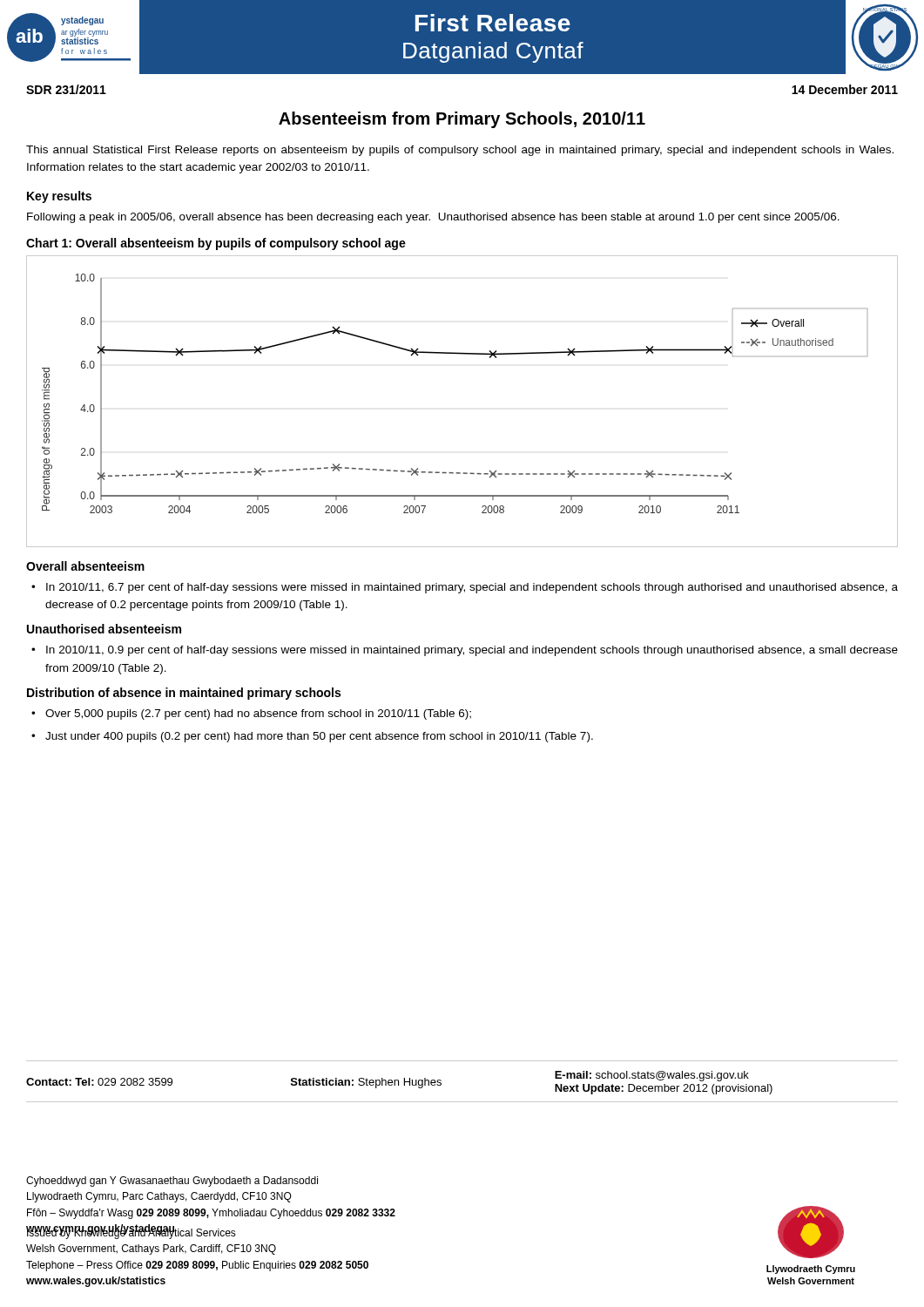Point to the text starting "Just under 400 pupils (0.2 per cent)"
Viewport: 924px width, 1307px height.
click(319, 736)
